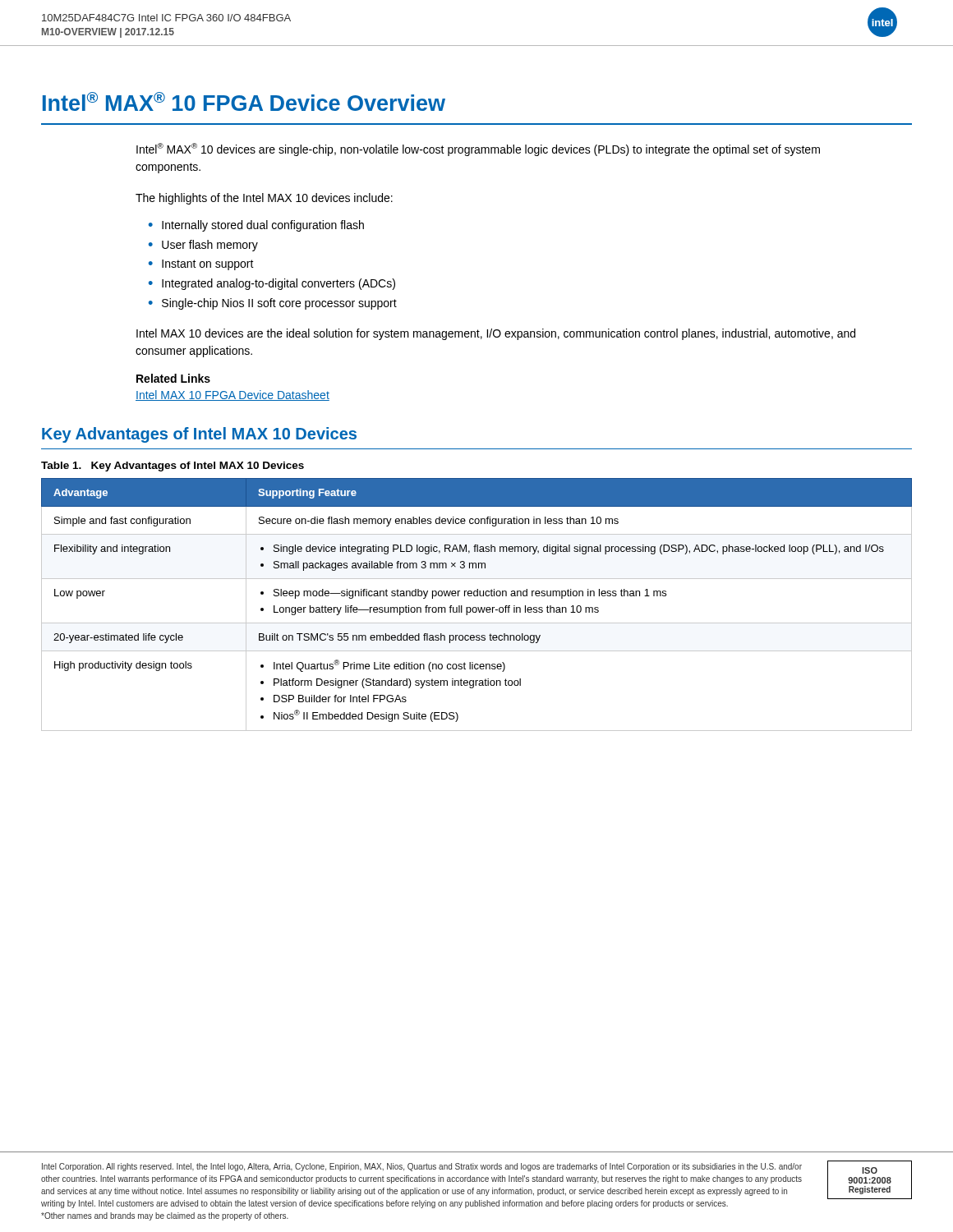Image resolution: width=953 pixels, height=1232 pixels.
Task: Point to the block beginning "Intel MAX 10 FPGA"
Action: click(x=232, y=395)
